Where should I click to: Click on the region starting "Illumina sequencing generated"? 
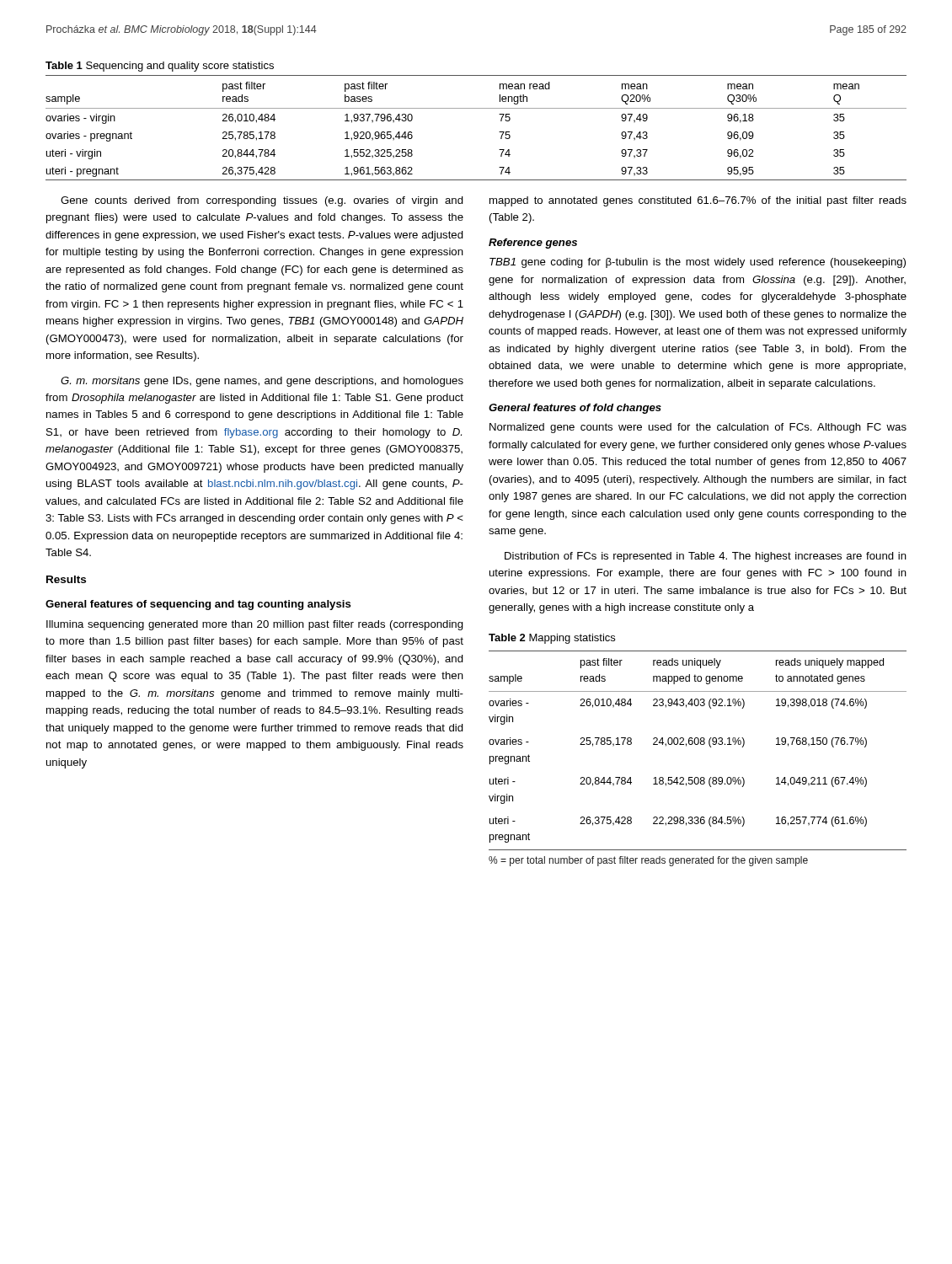tap(254, 693)
